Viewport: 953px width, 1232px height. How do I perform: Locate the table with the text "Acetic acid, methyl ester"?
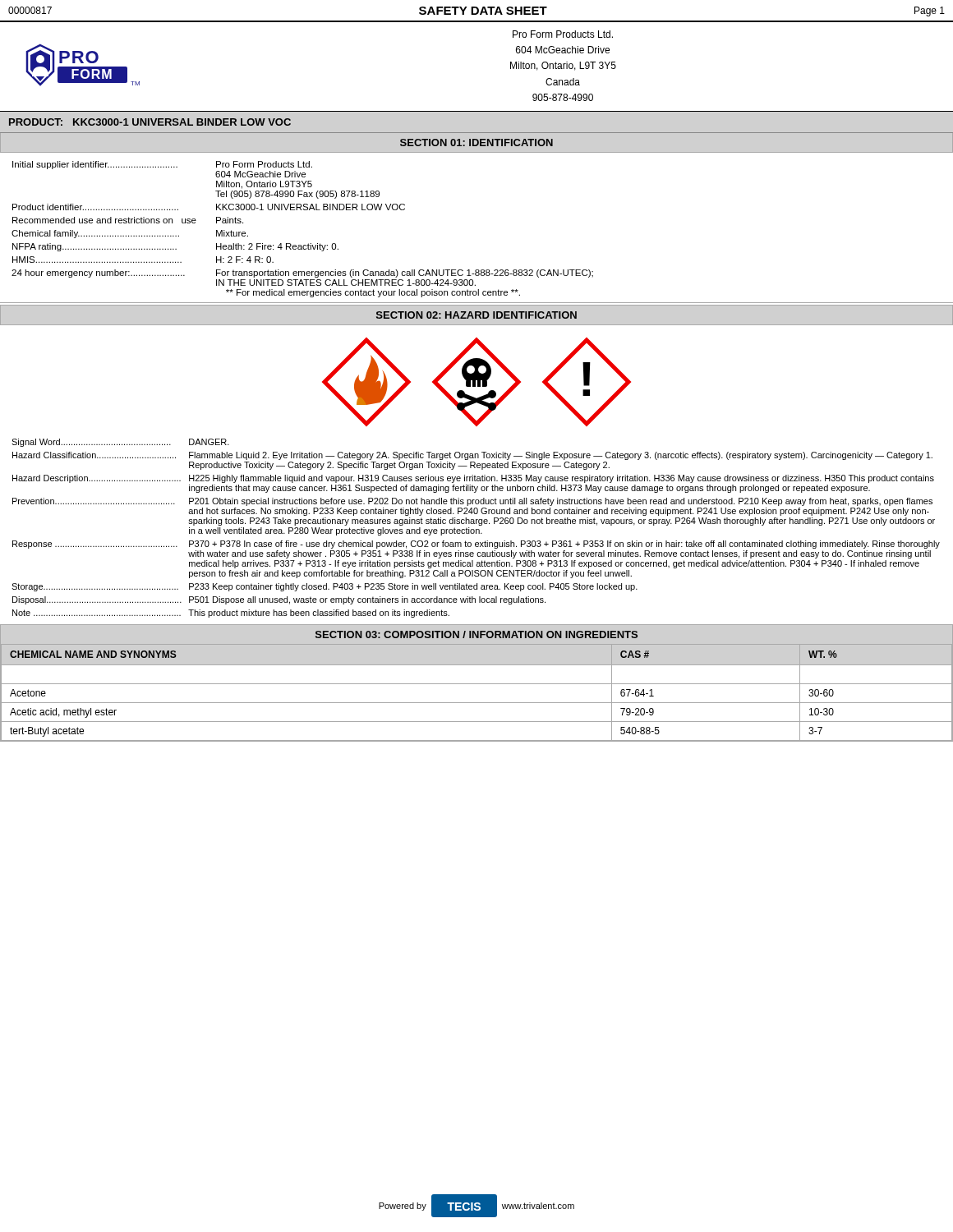pyautogui.click(x=476, y=692)
